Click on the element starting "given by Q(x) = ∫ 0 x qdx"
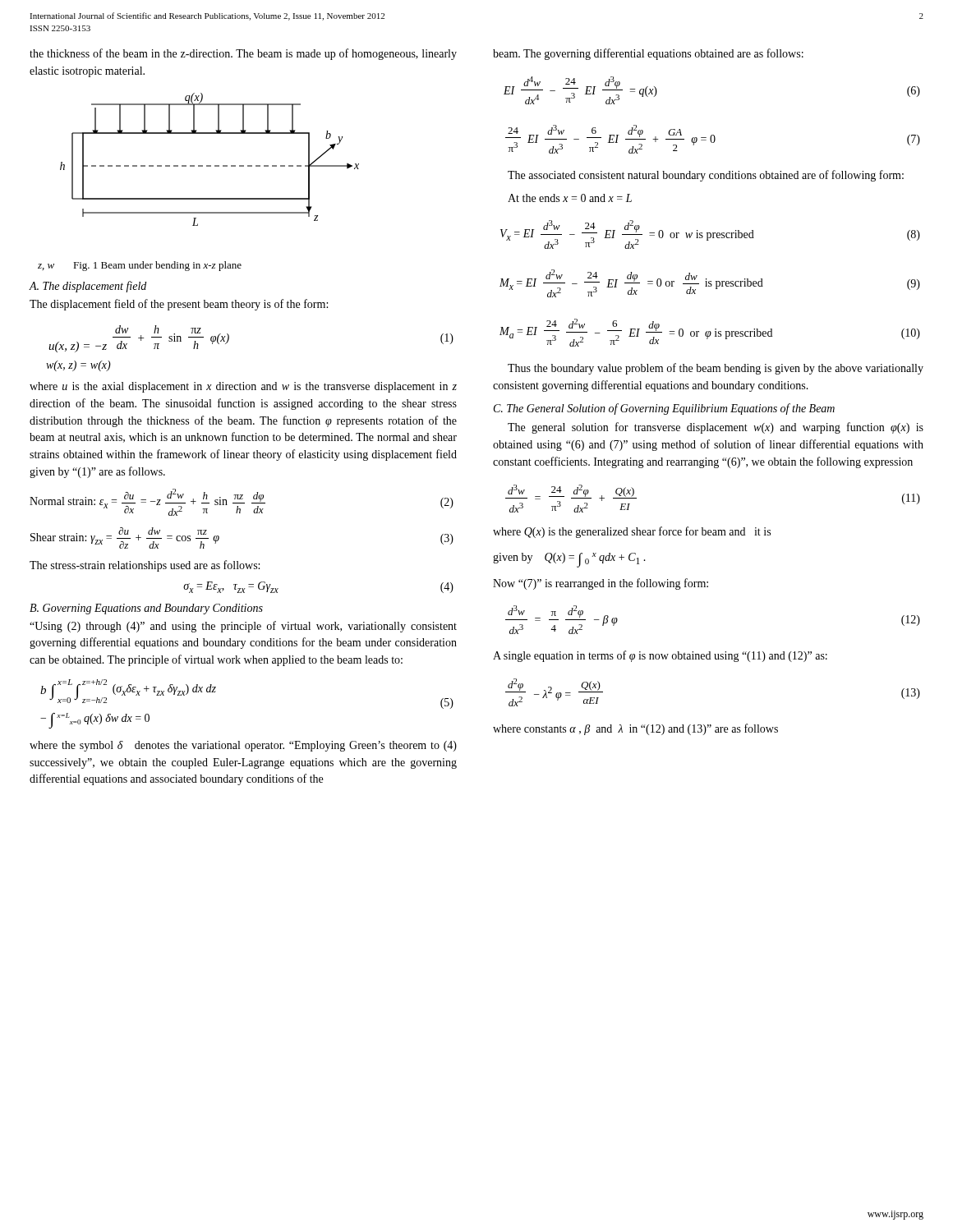This screenshot has width=953, height=1232. pos(569,558)
